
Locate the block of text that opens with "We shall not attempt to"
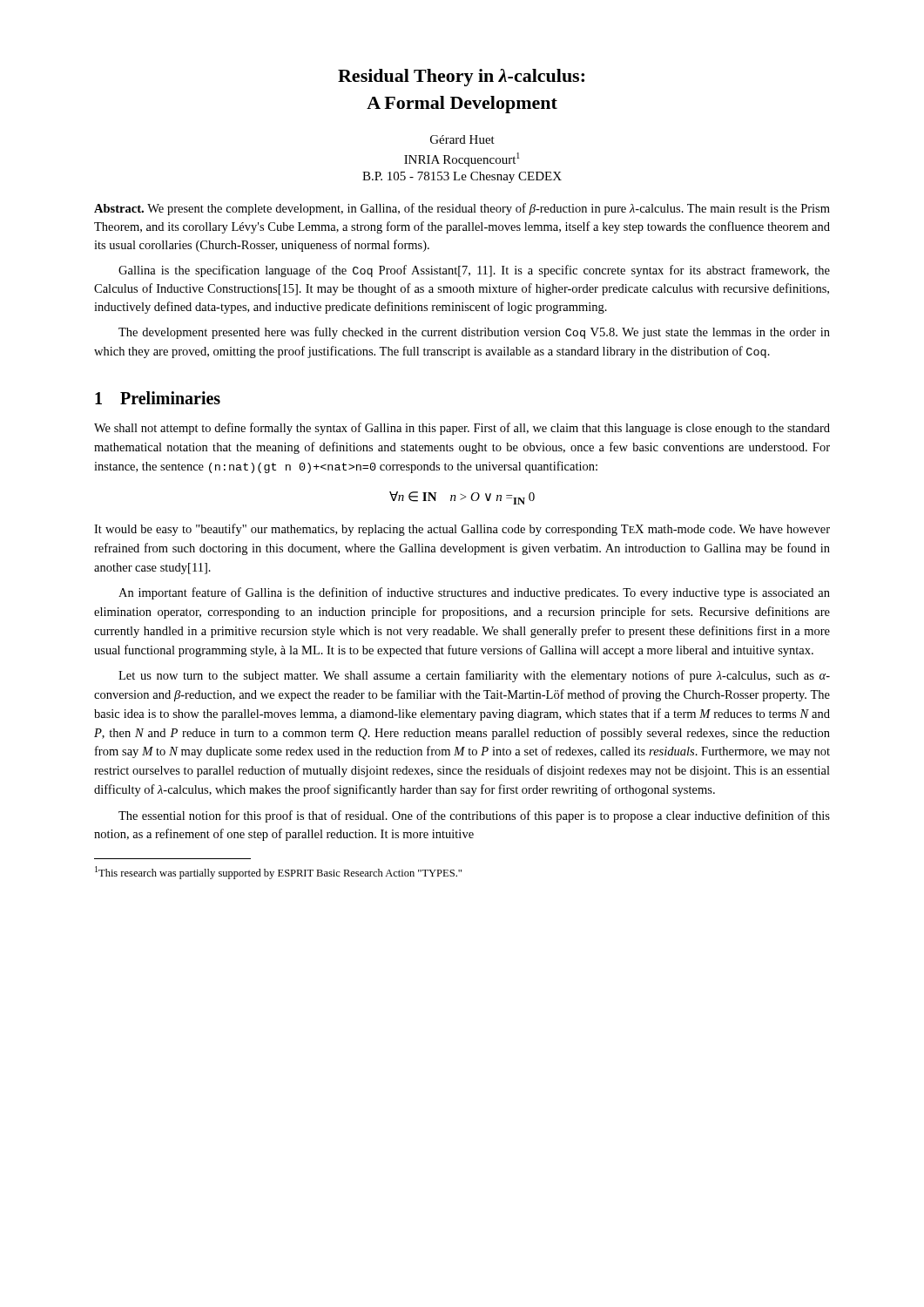pos(462,448)
